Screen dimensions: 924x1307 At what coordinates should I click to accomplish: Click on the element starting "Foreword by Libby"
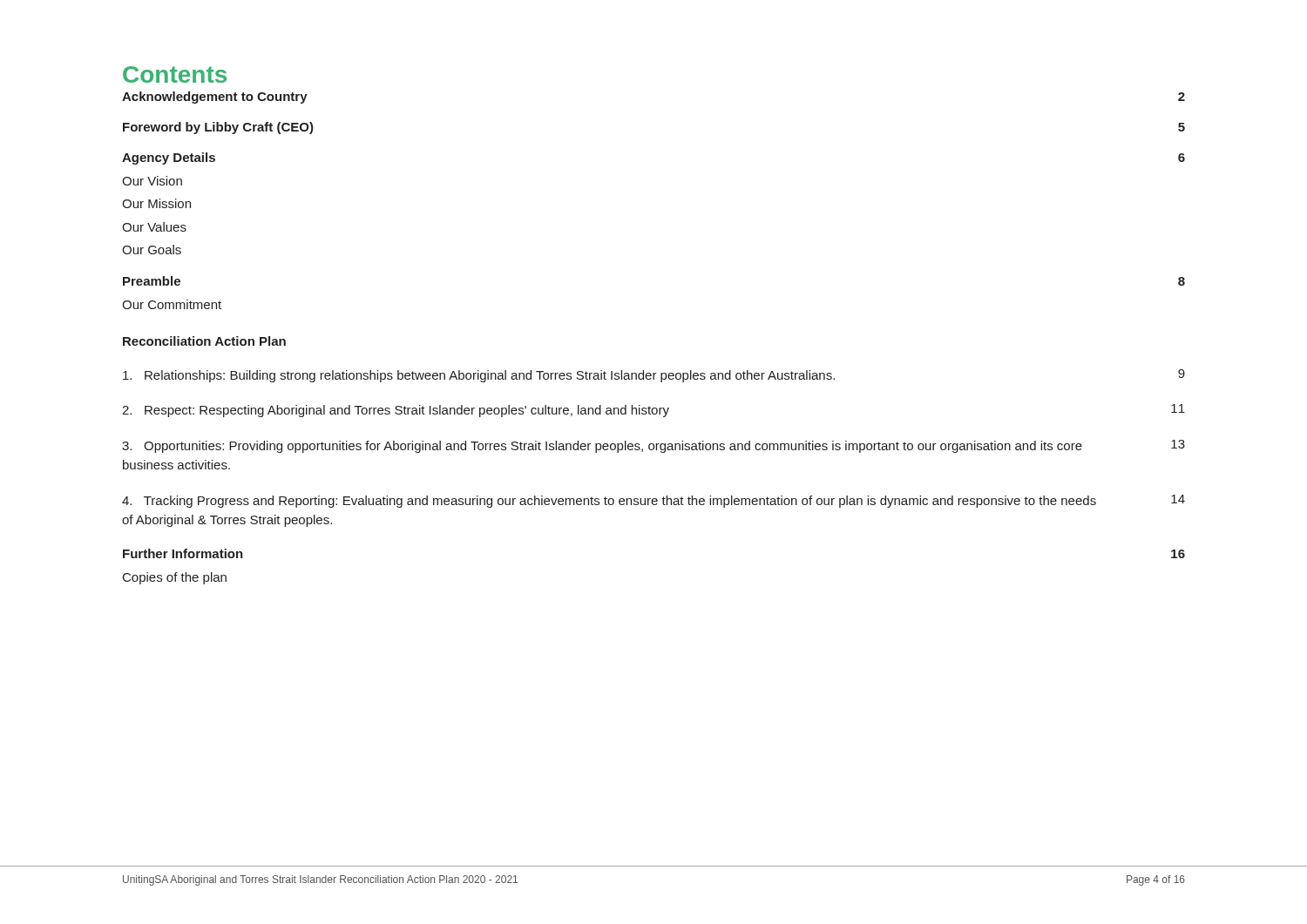218,128
